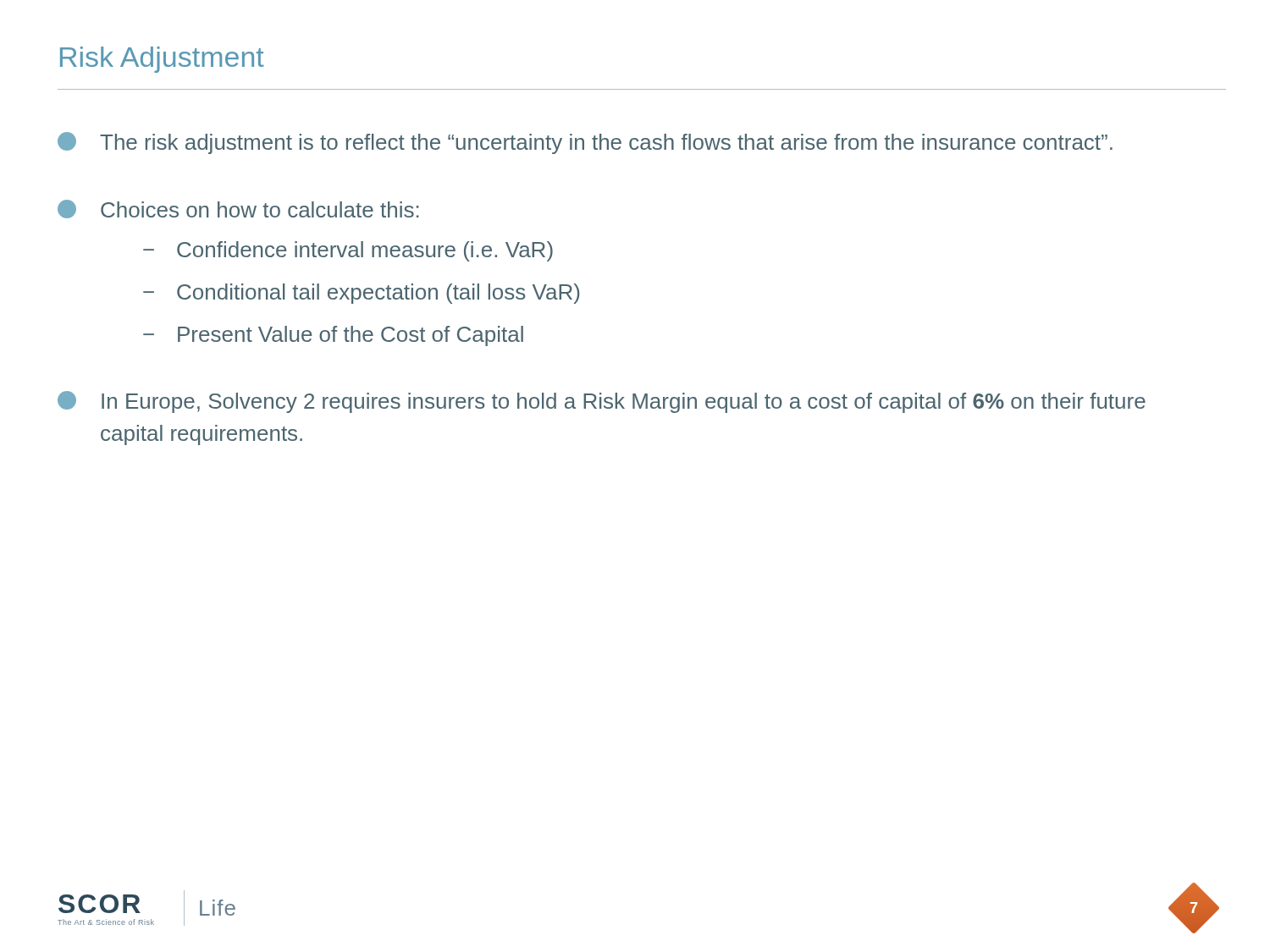Find the passage starting "− Present Value of the Cost of Capital"
This screenshot has height=952, width=1270.
point(333,335)
